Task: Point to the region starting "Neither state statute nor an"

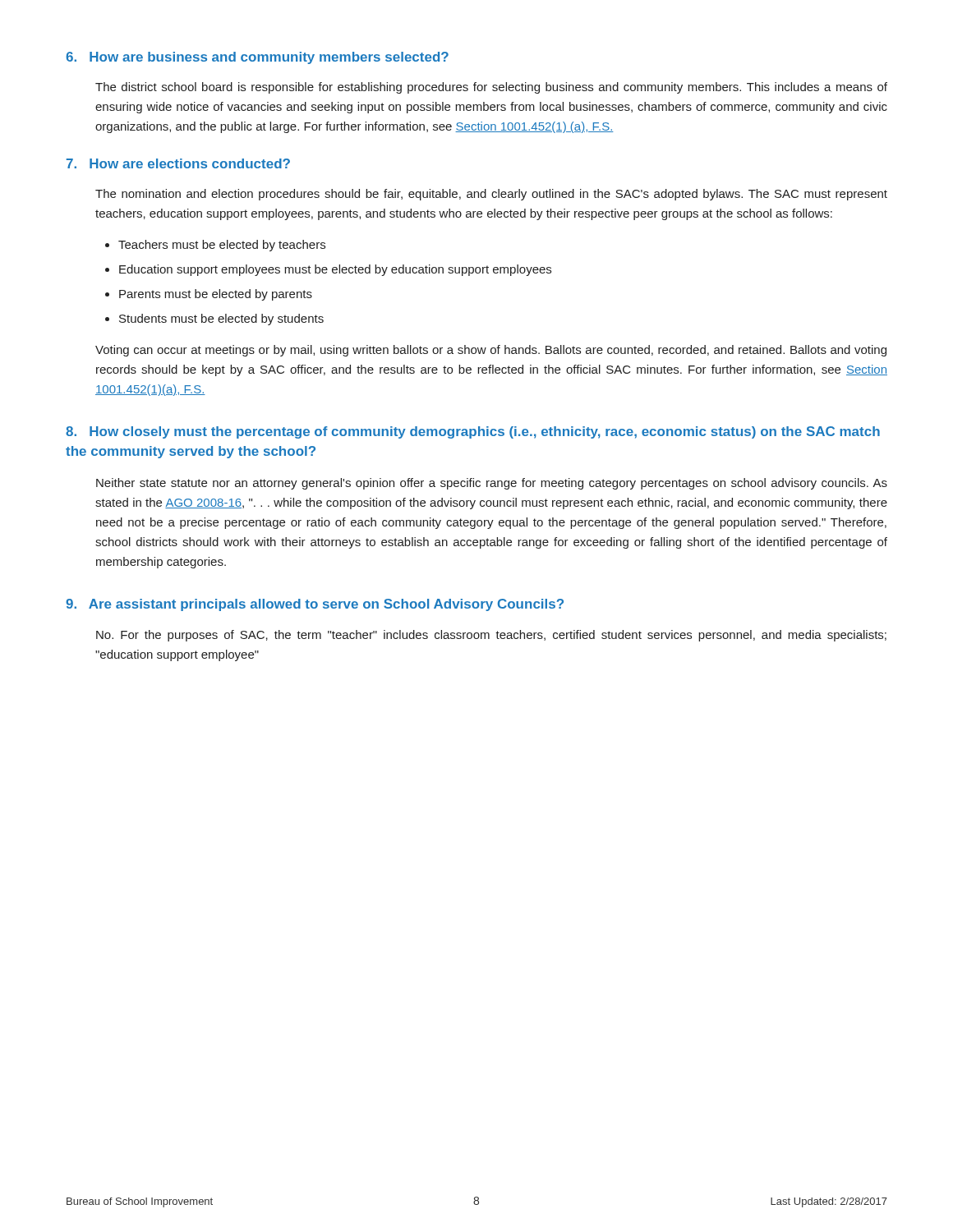Action: click(x=491, y=522)
